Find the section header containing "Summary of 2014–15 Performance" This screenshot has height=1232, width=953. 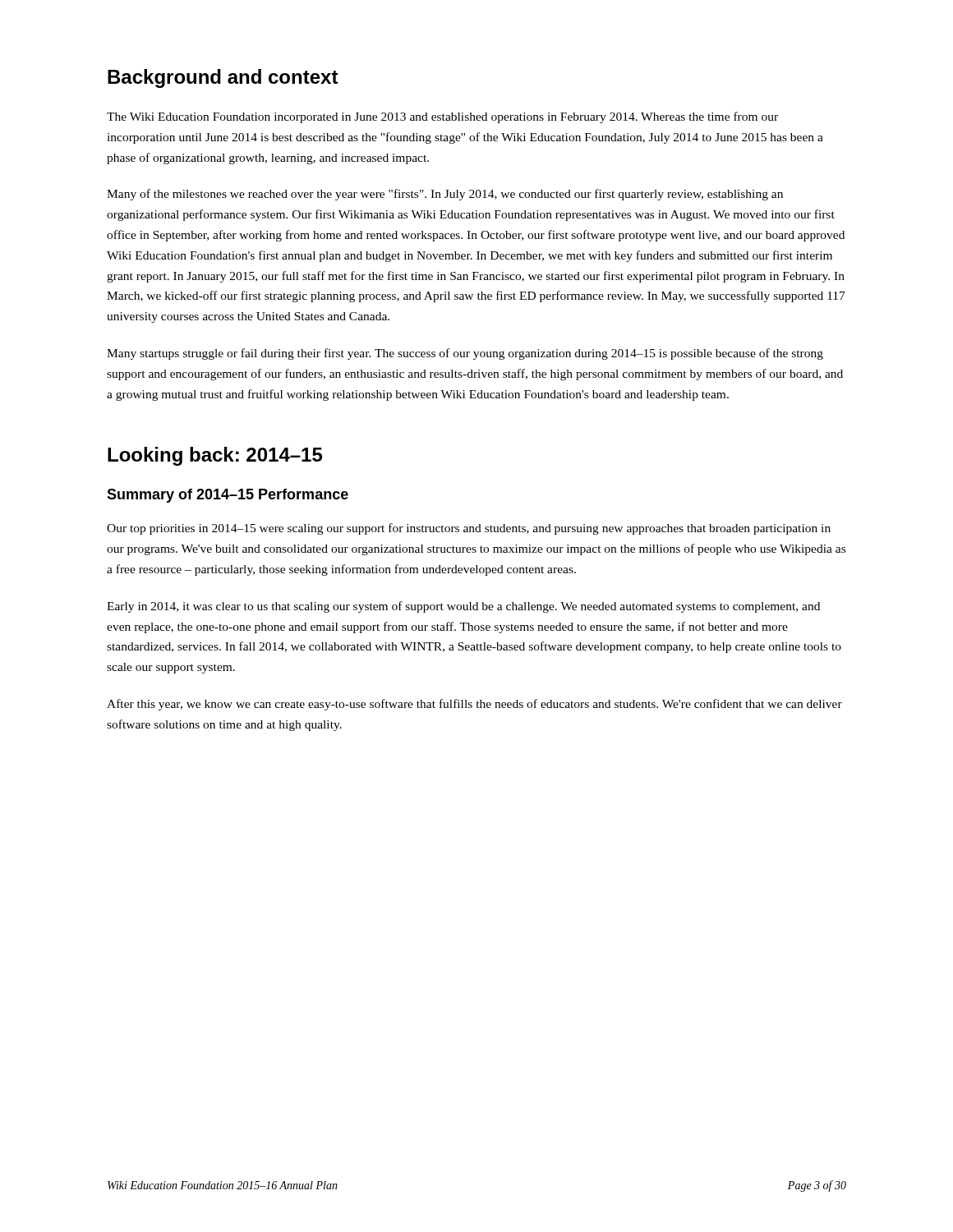[228, 495]
